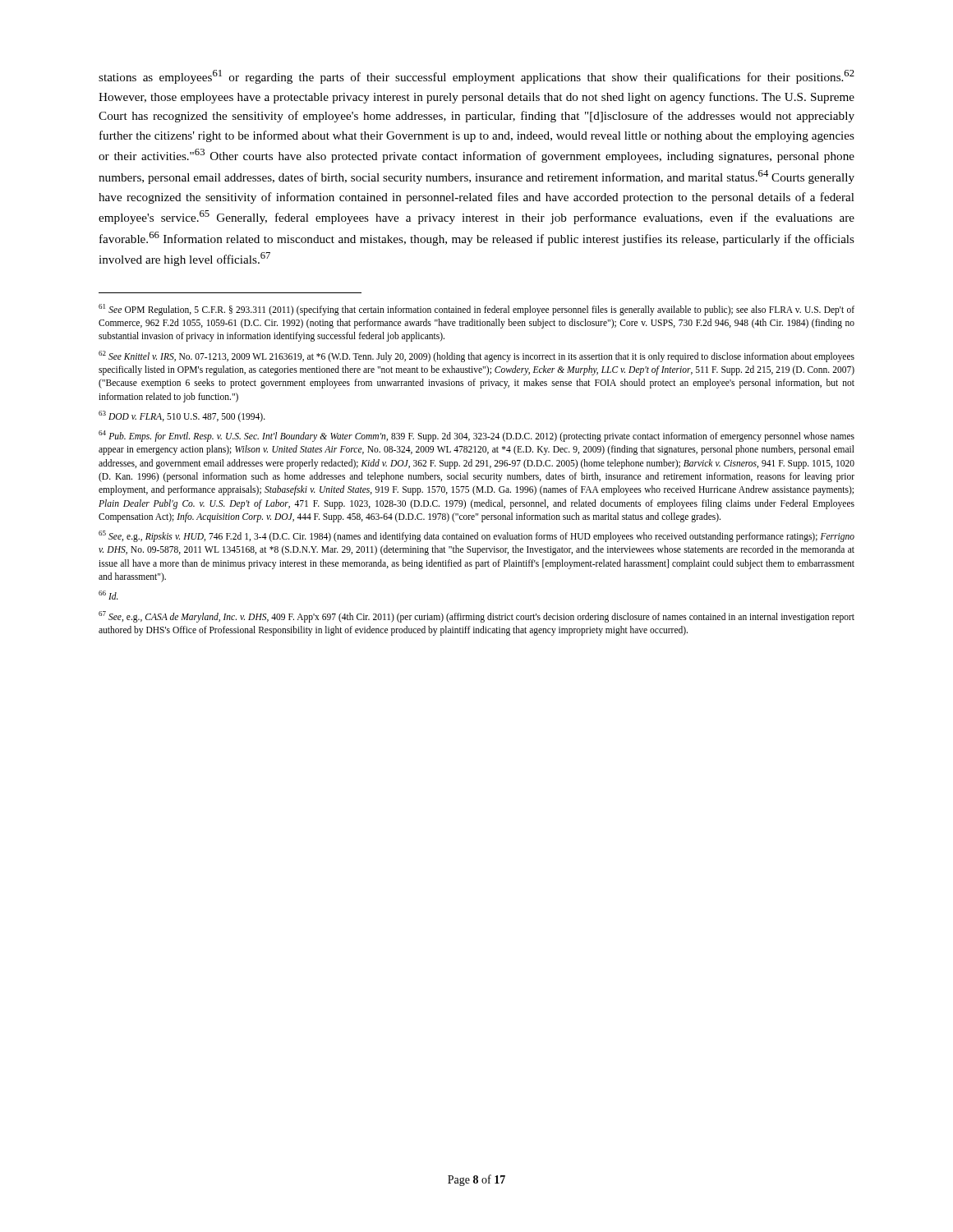Find the footnote that reads "62 See Knittel"
This screenshot has height=1232, width=953.
476,375
